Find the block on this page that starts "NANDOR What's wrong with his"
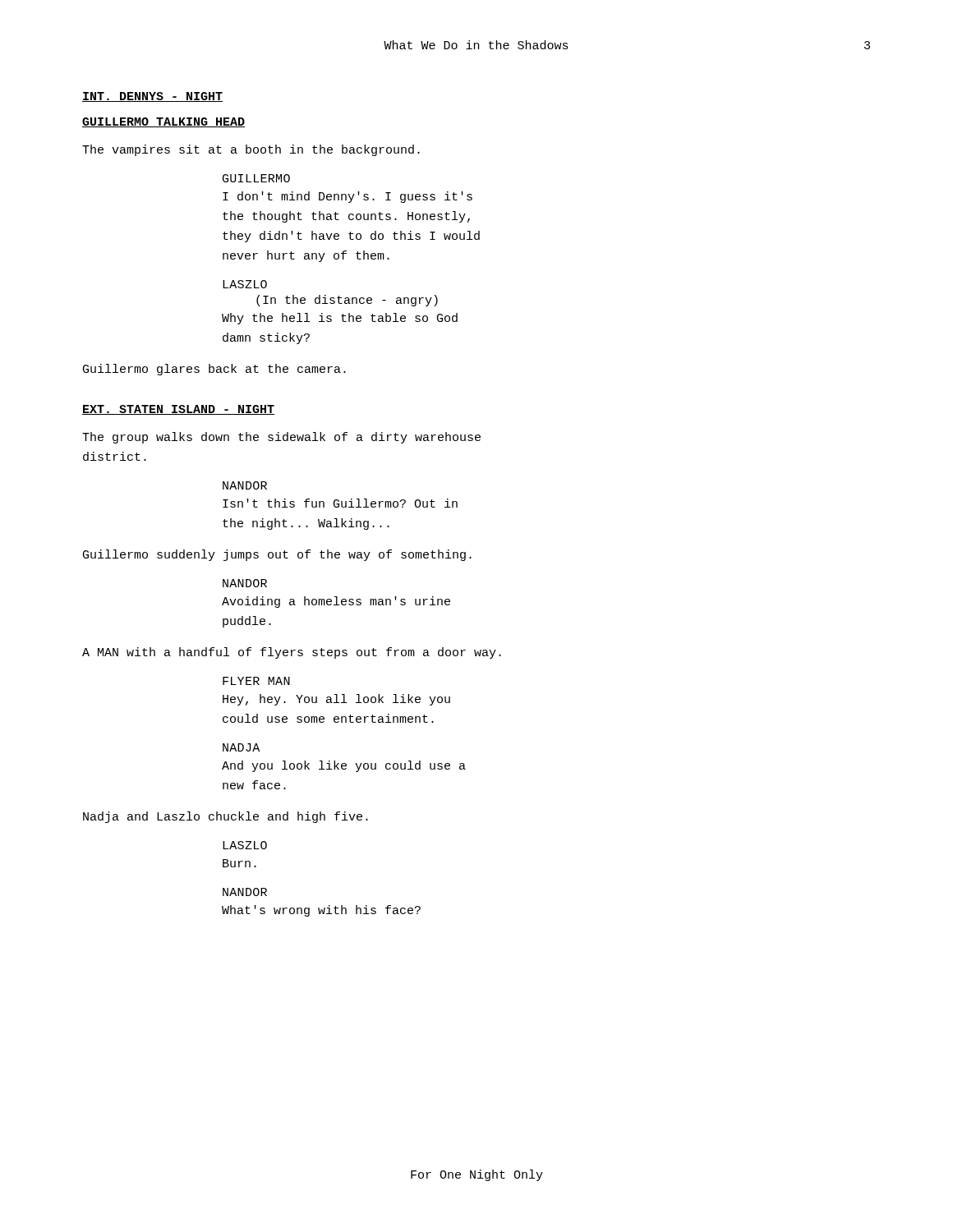Screen dimensions: 1232x953 [x=245, y=892]
